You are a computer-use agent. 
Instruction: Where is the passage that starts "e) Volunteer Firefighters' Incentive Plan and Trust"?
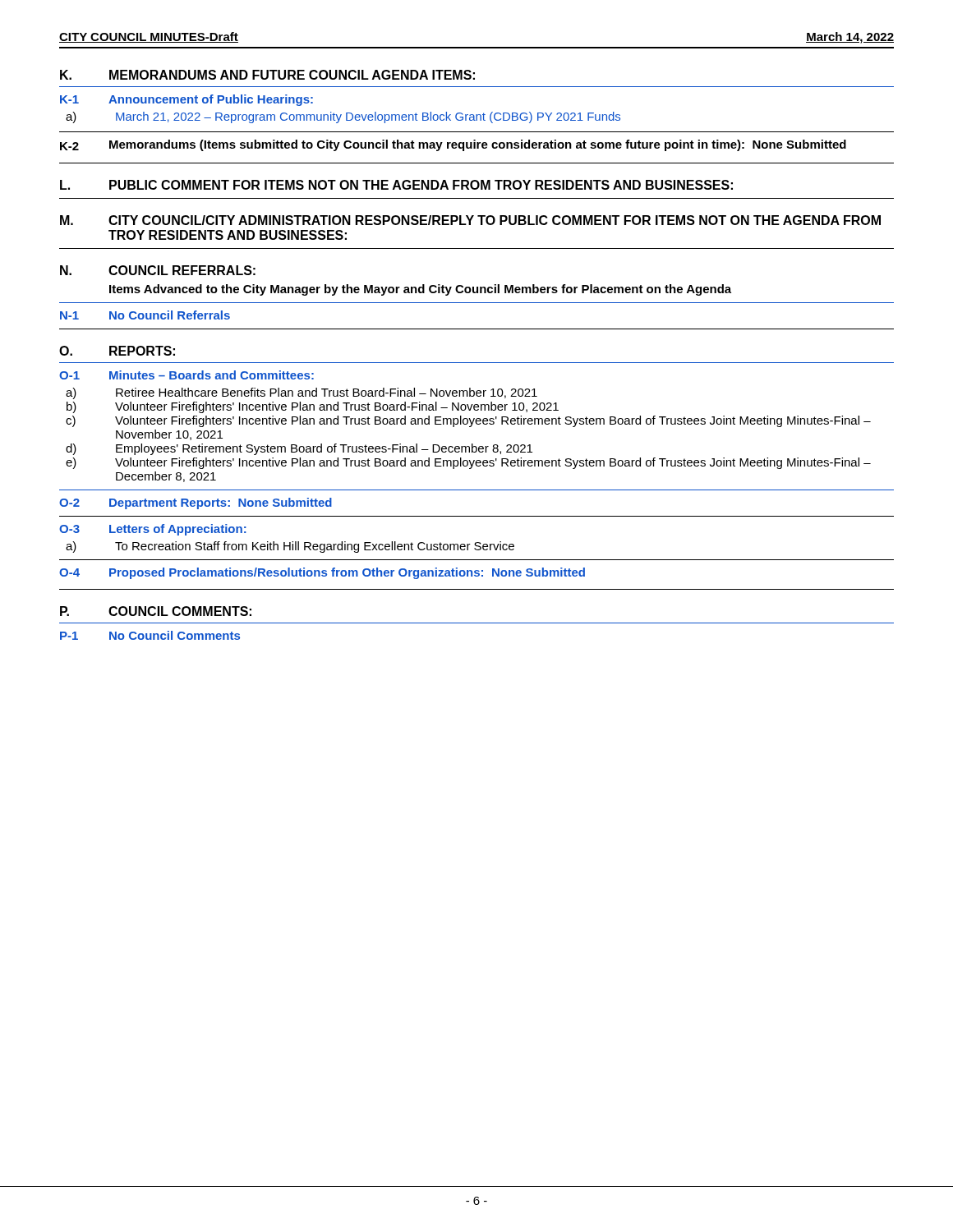pos(476,469)
